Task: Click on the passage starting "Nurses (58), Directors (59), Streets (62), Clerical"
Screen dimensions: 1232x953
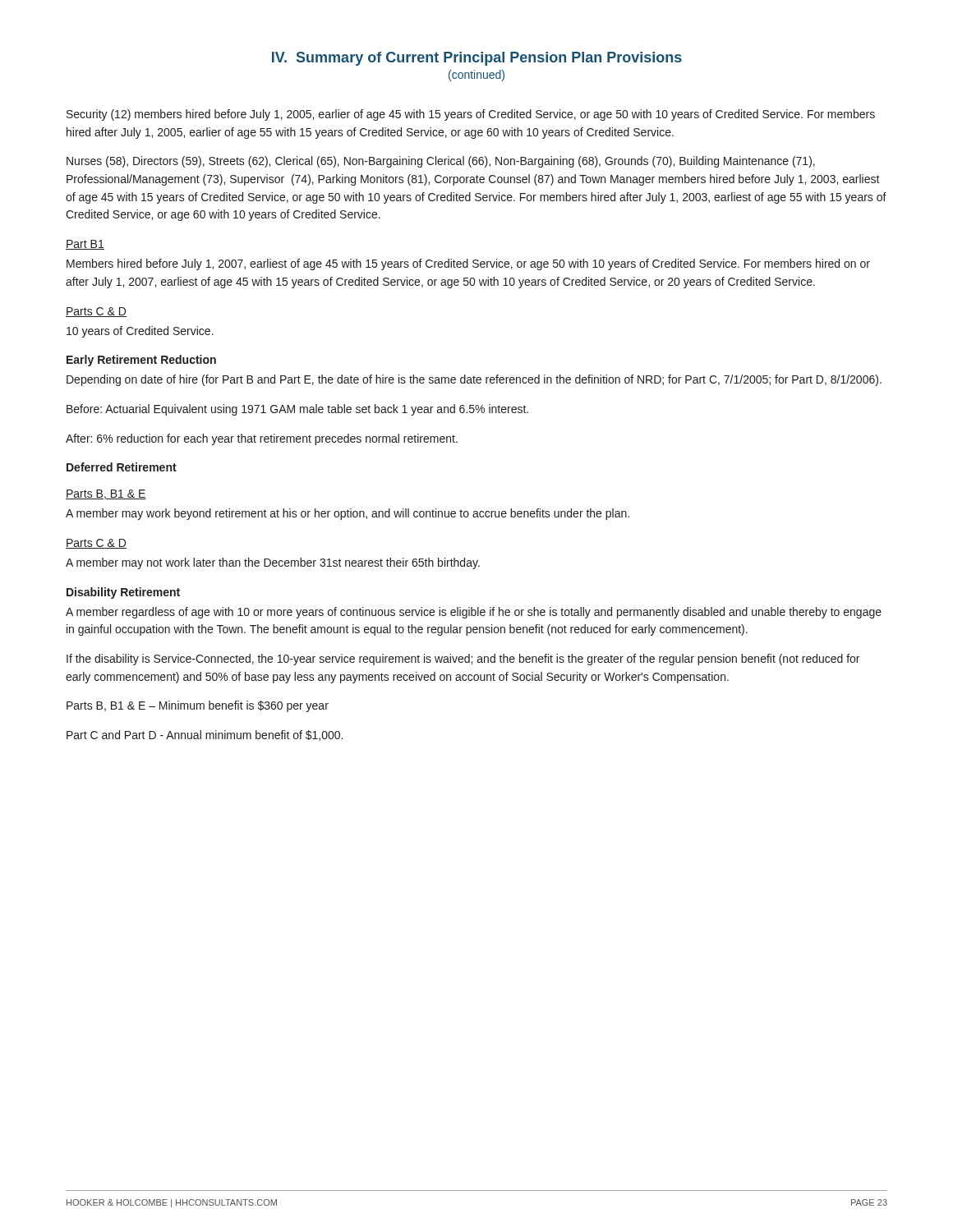Action: tap(476, 189)
